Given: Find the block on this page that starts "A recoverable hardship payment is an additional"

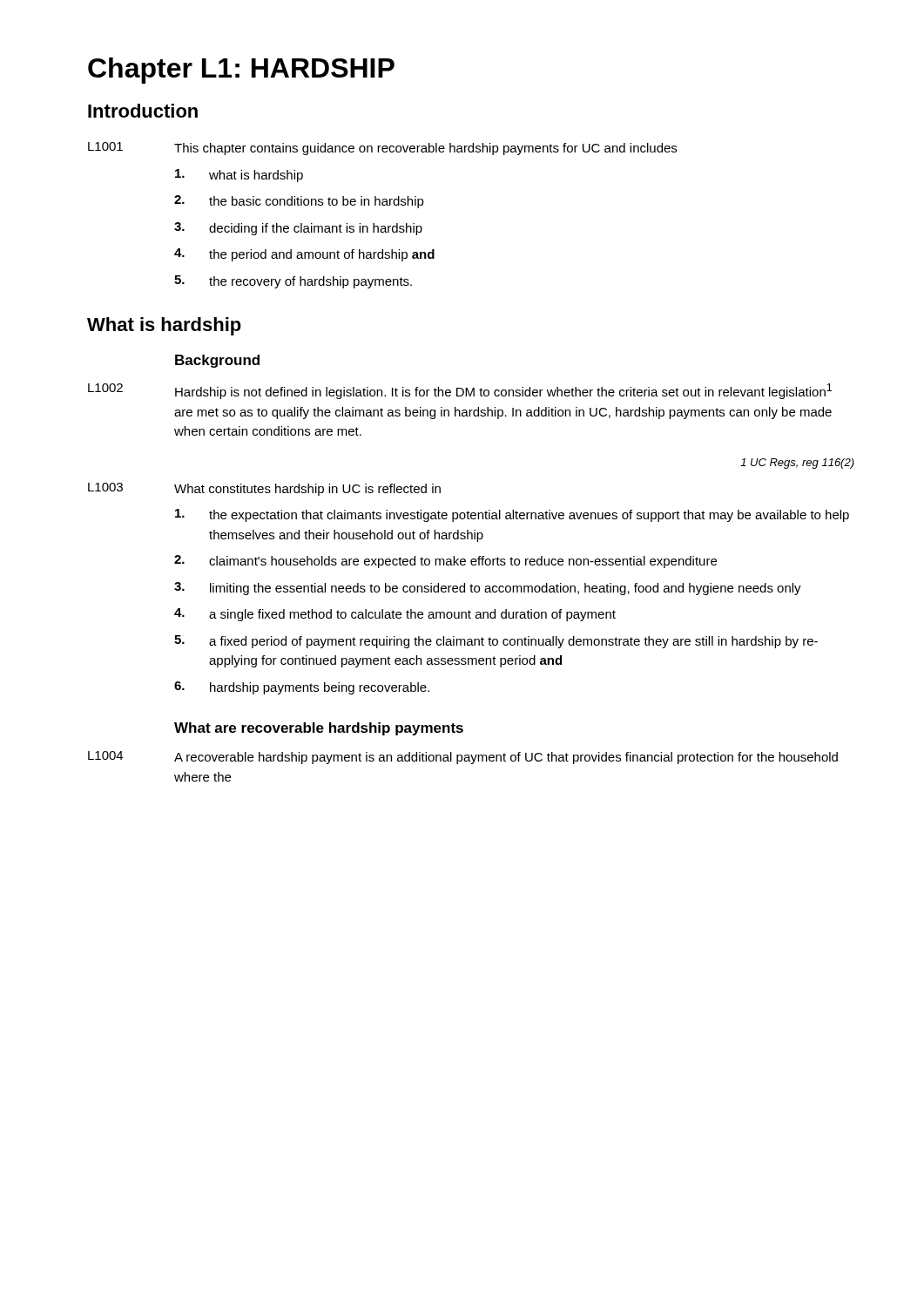Looking at the screenshot, I should pyautogui.click(x=514, y=767).
